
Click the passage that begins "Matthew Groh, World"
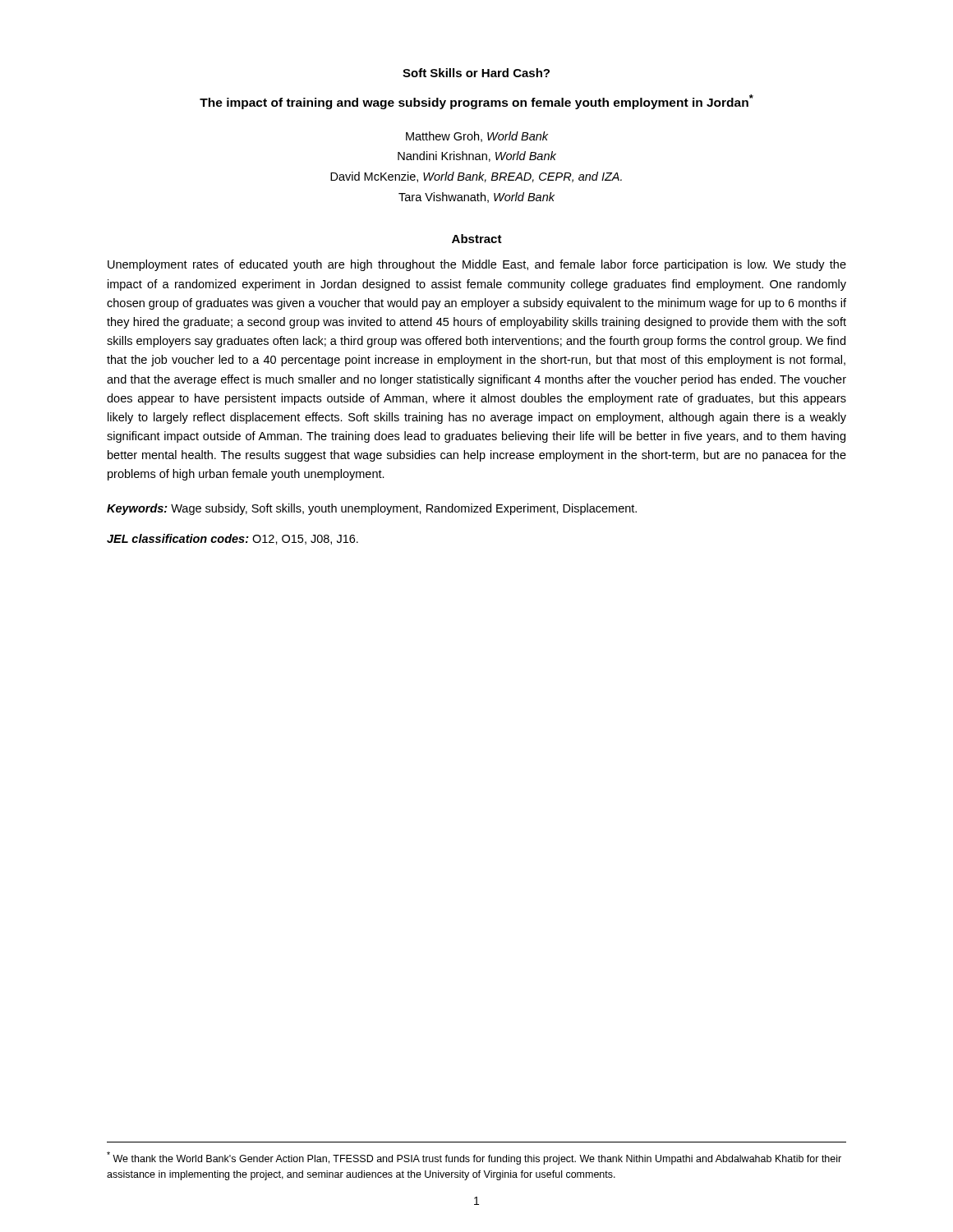pyautogui.click(x=476, y=167)
